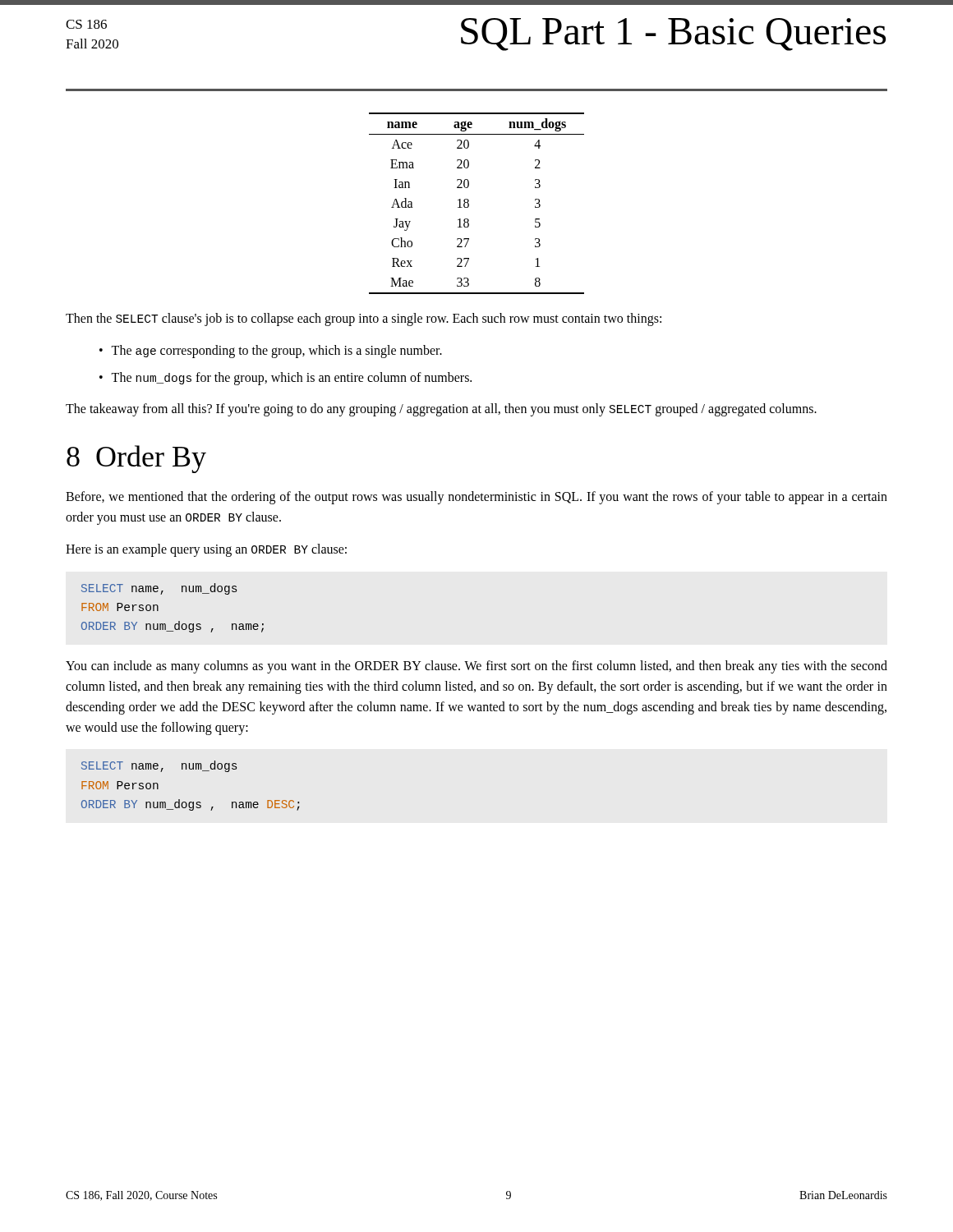The width and height of the screenshot is (953, 1232).
Task: Locate the block starting "You can include as many columns"
Action: [x=476, y=696]
